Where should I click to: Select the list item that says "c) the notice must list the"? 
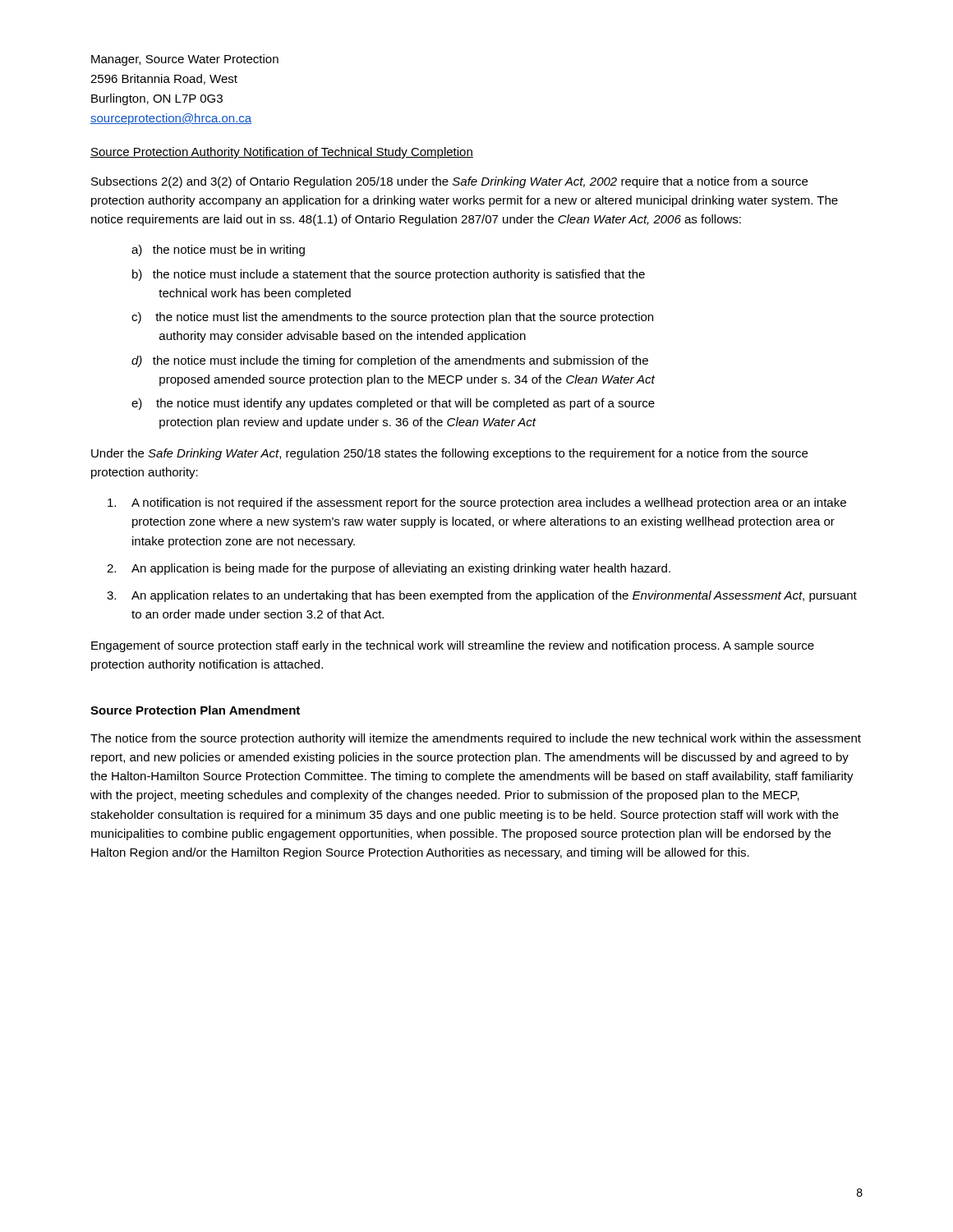pos(393,326)
